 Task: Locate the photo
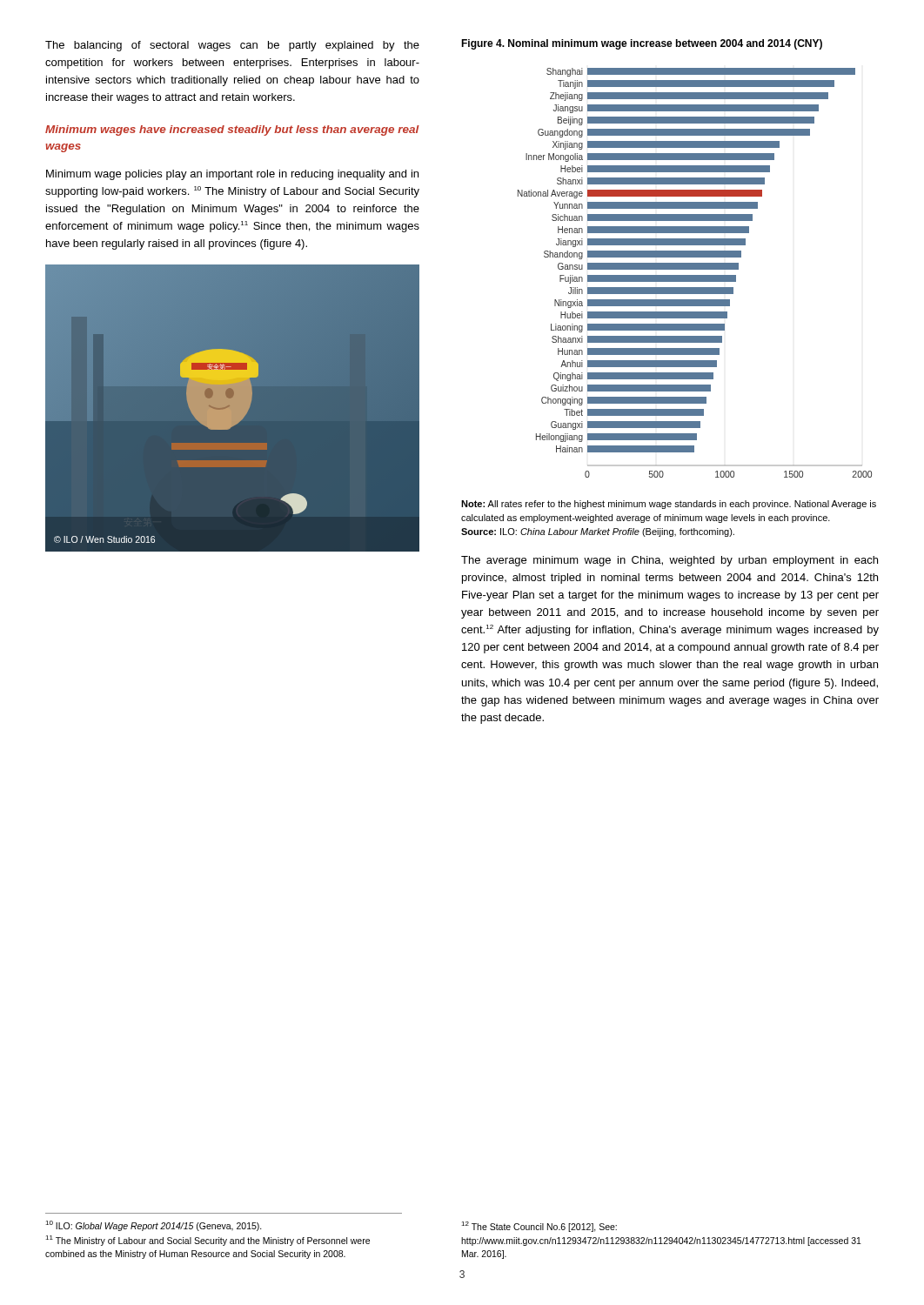tap(232, 408)
